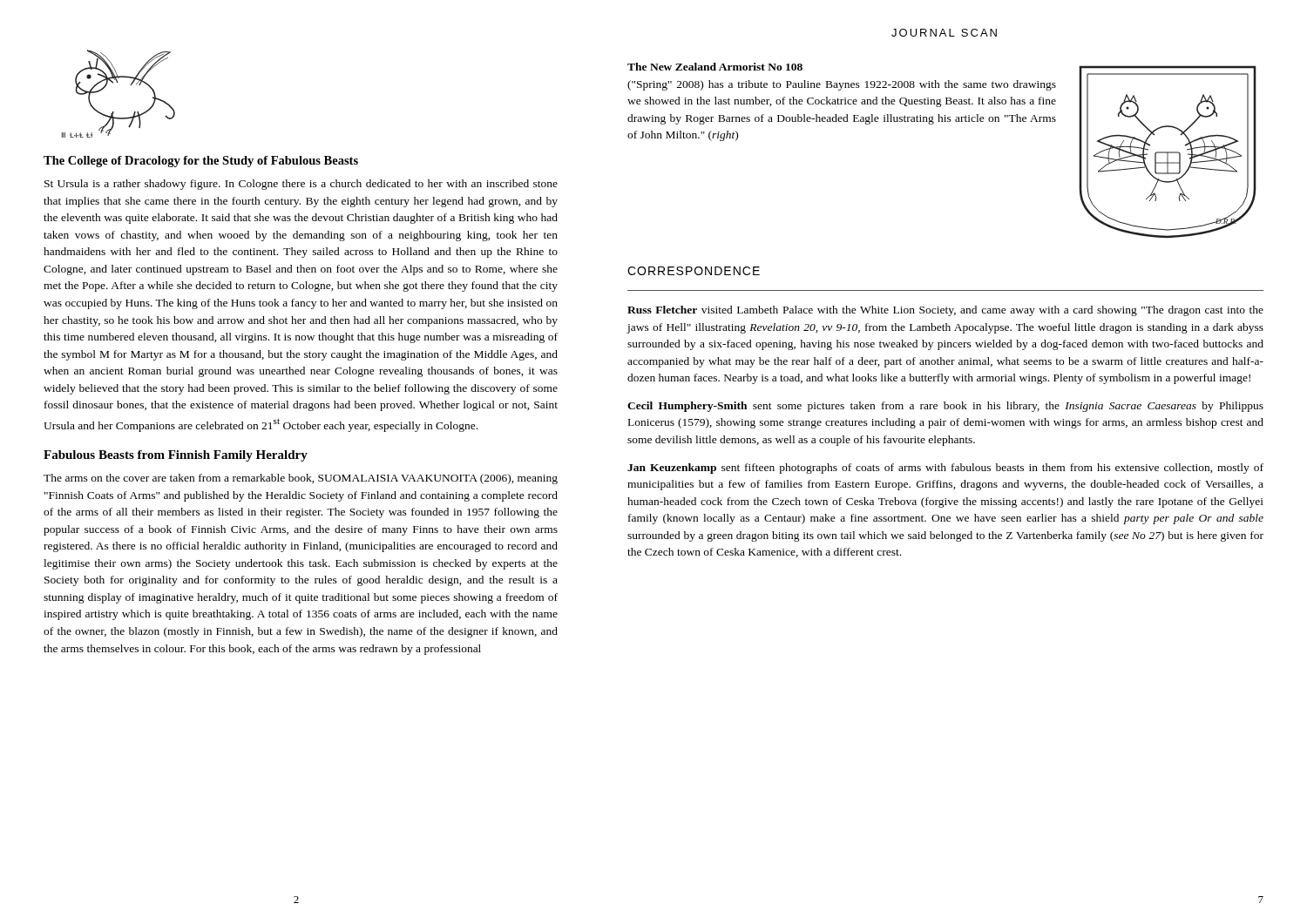1307x924 pixels.
Task: Where is the passage that starts "Russ Fletcher visited Lambeth Palace with the White"?
Action: (x=945, y=344)
